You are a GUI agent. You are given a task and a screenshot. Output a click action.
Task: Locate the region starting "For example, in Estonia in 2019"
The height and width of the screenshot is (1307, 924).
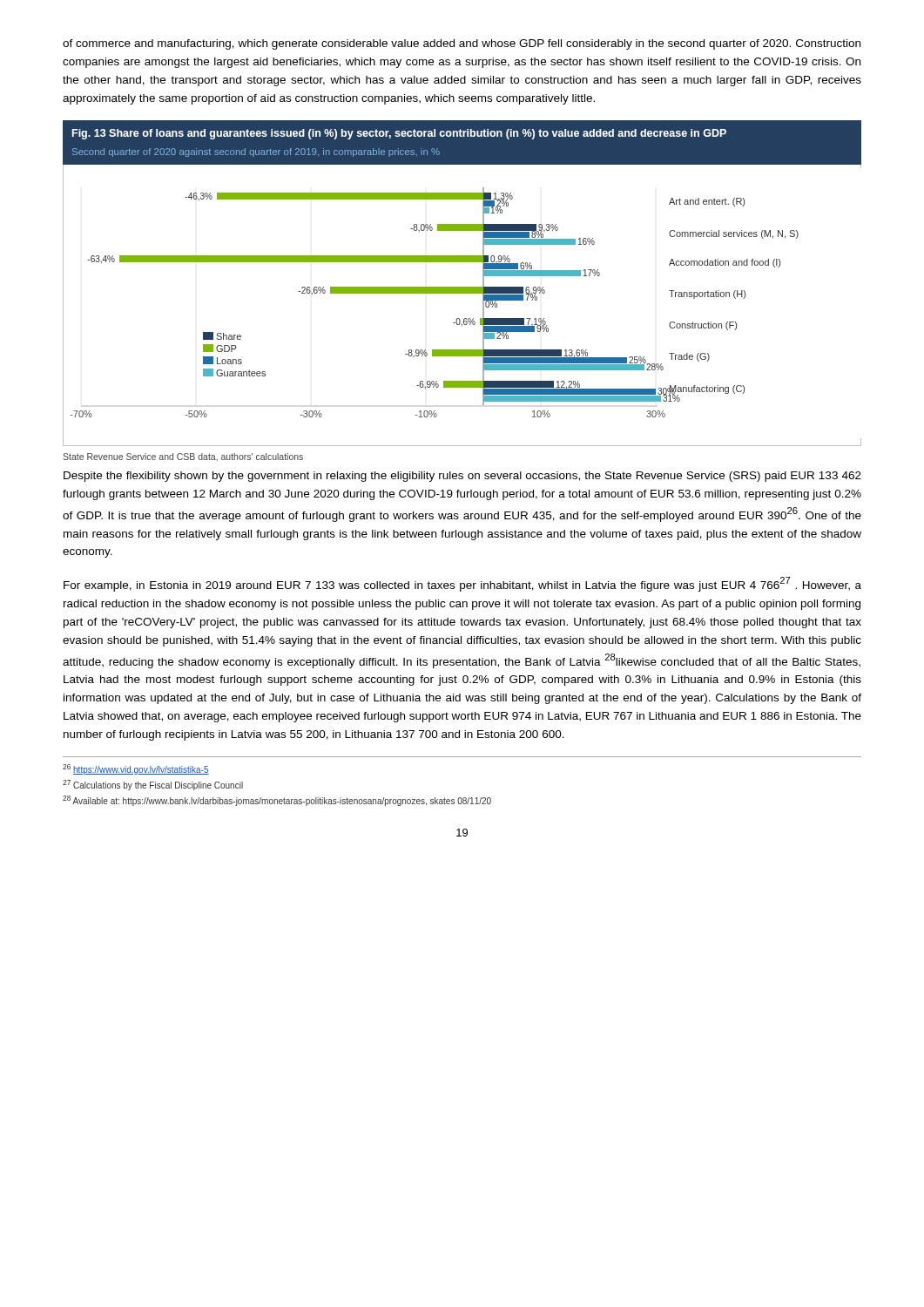462,658
